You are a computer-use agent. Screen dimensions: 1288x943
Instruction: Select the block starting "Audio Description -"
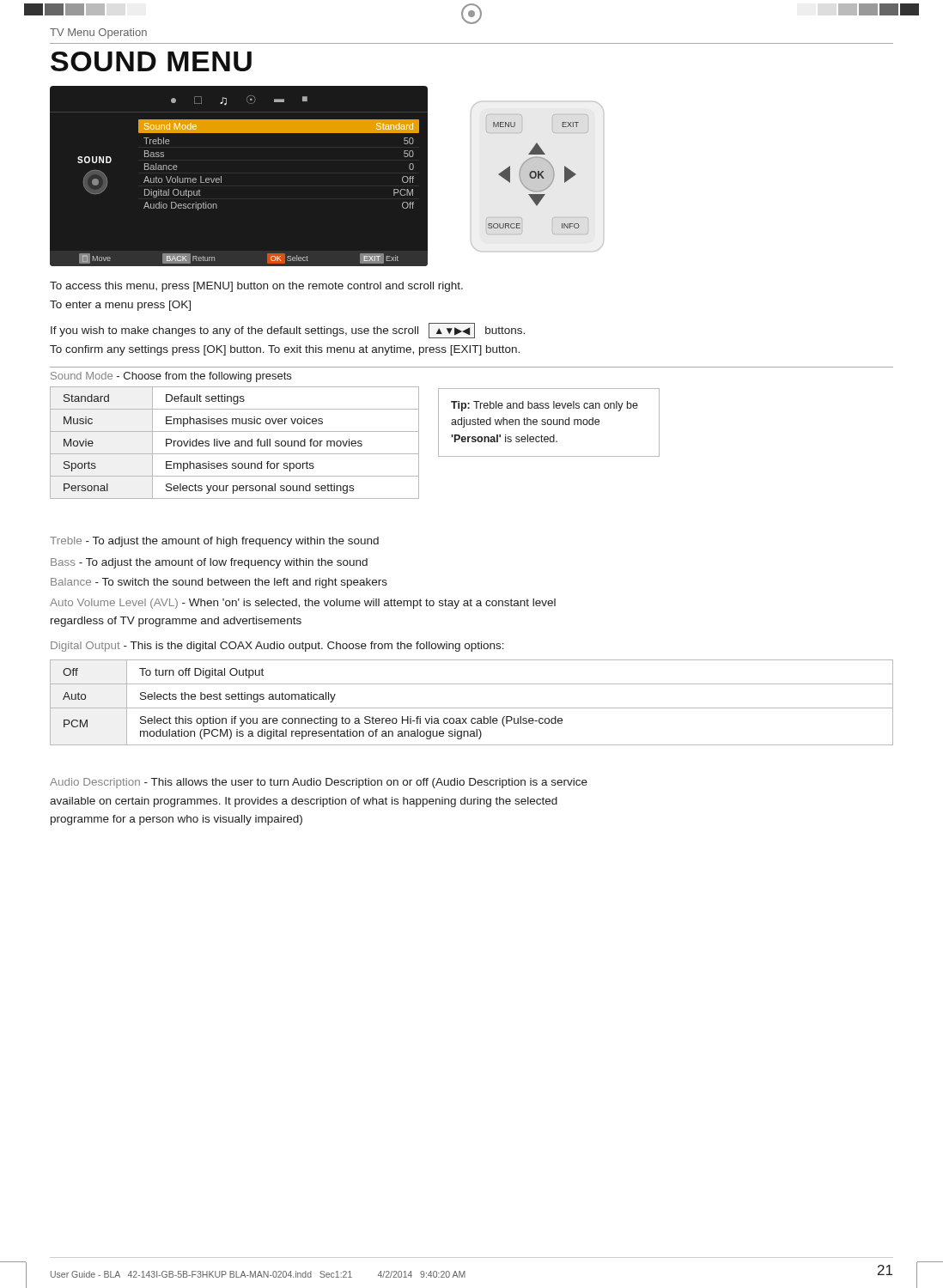pyautogui.click(x=319, y=800)
